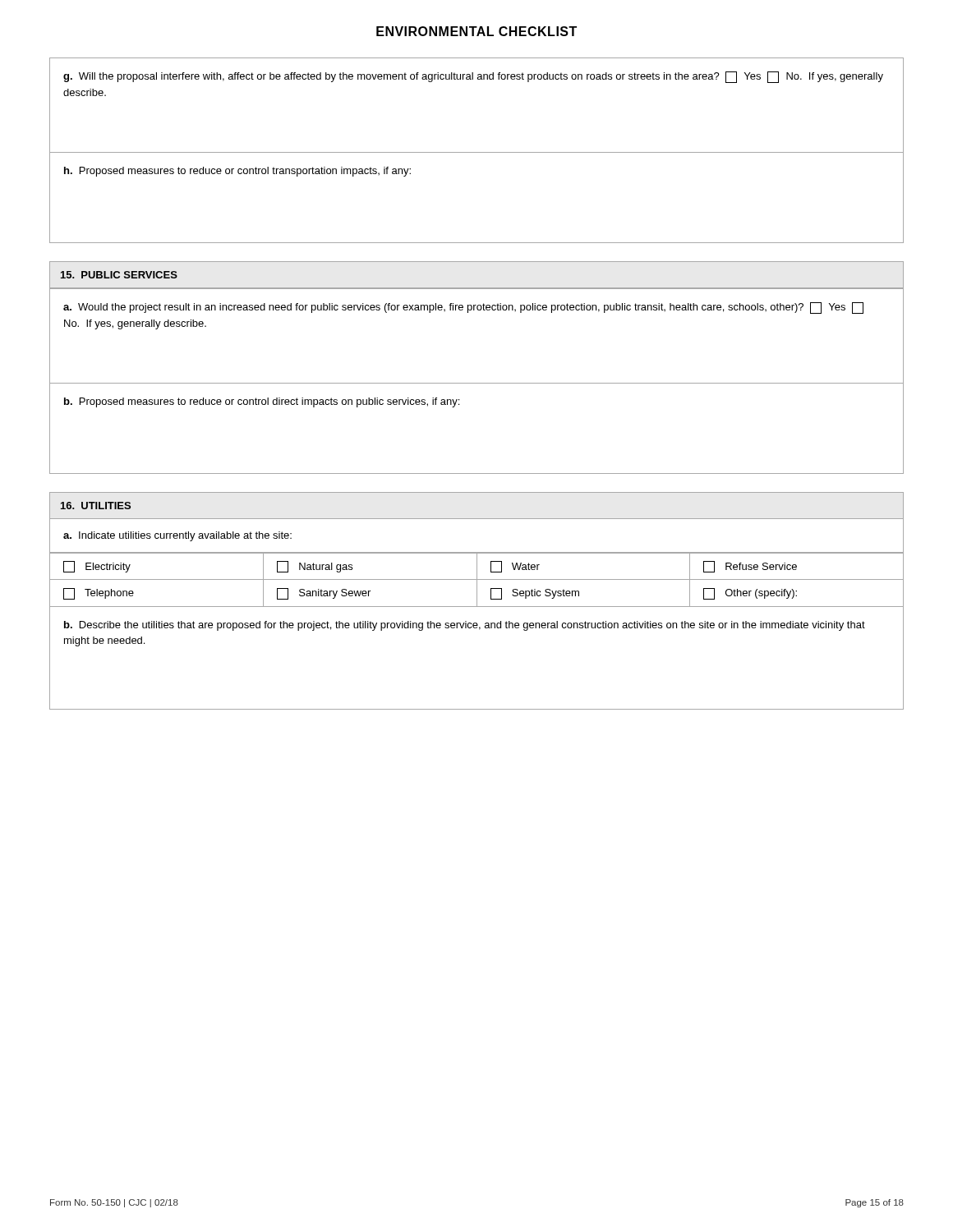953x1232 pixels.
Task: Click the table
Action: [476, 579]
